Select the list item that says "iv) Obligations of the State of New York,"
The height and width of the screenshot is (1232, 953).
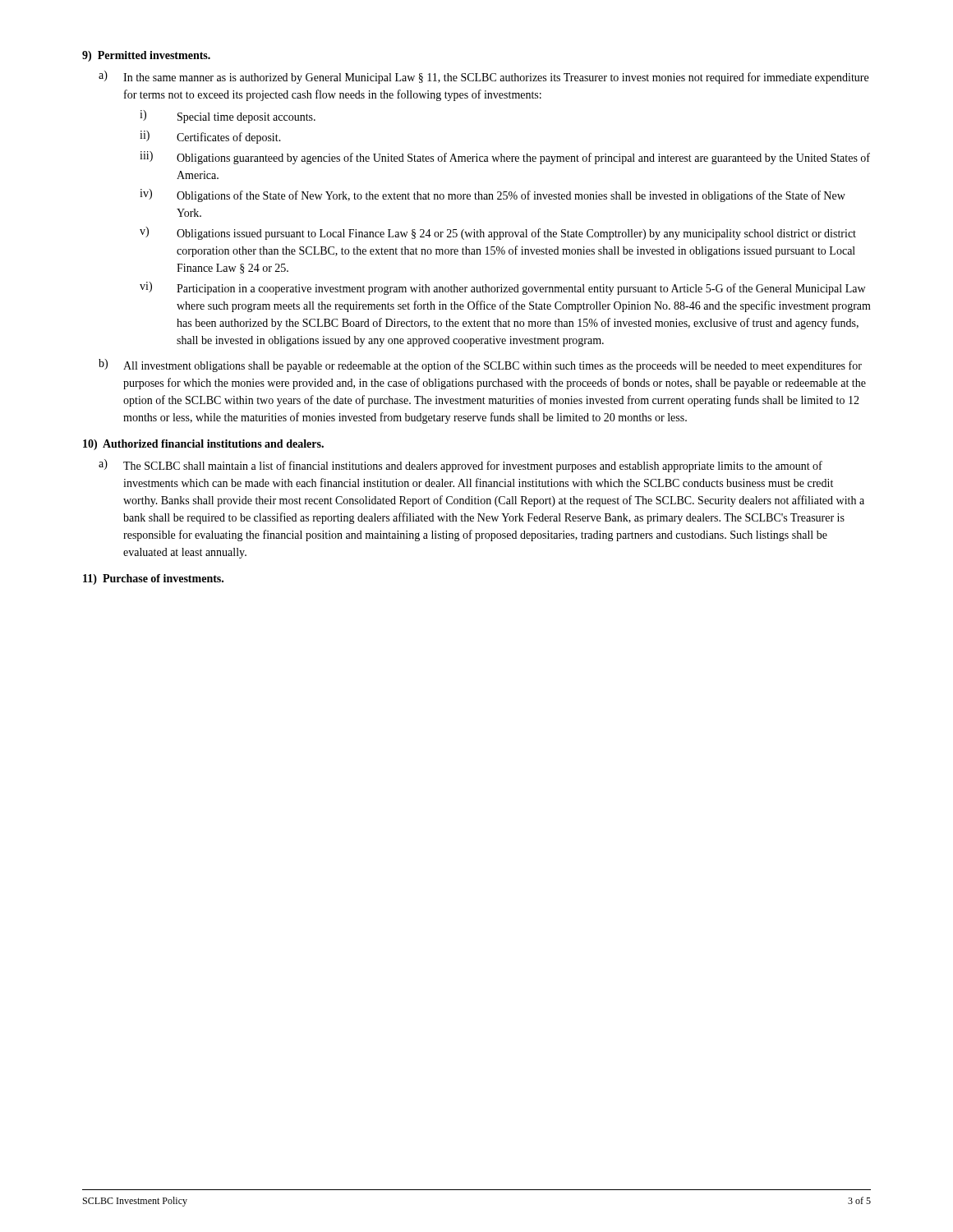coord(505,205)
